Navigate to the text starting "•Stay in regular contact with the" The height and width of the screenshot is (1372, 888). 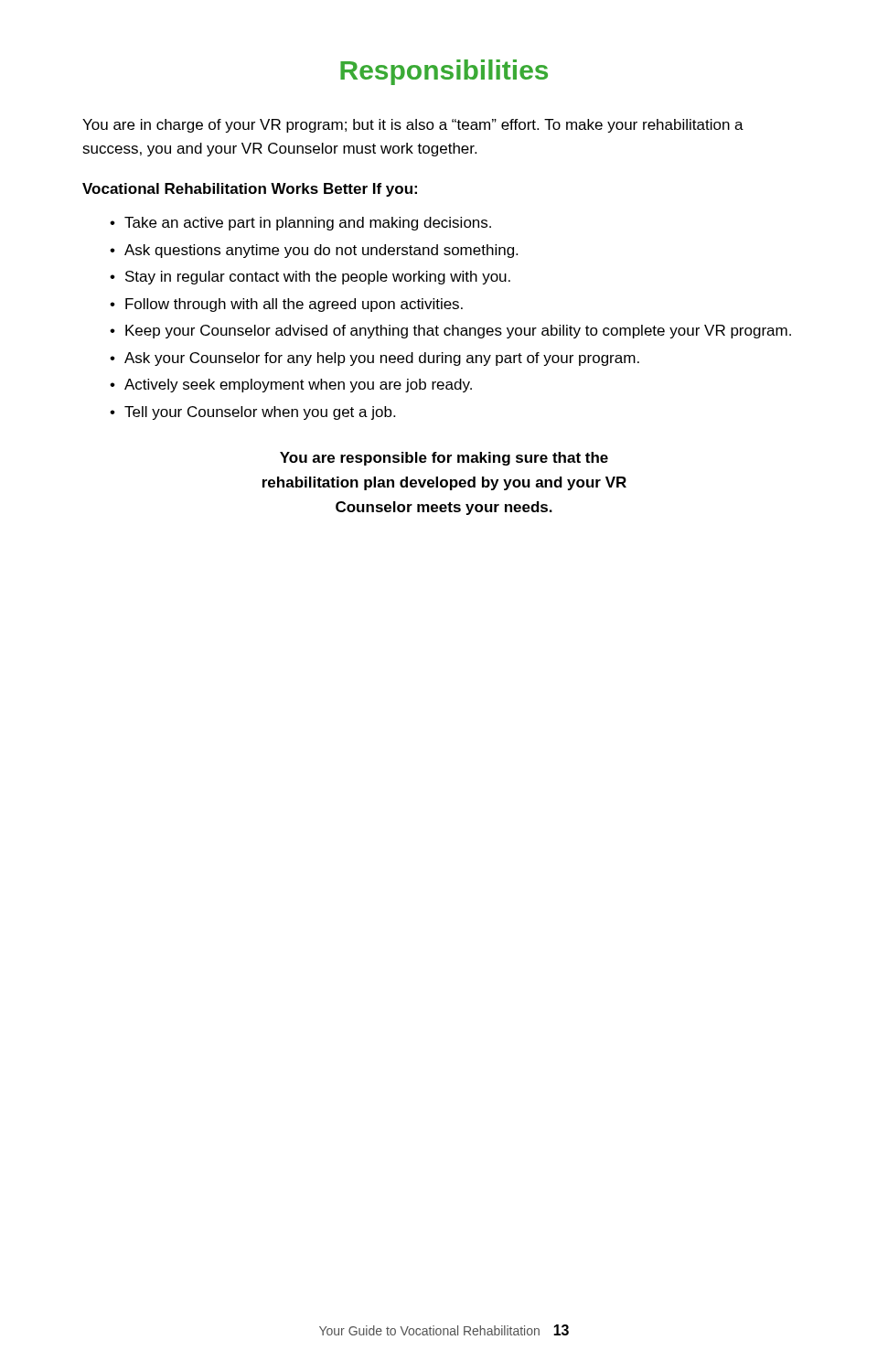click(x=311, y=277)
